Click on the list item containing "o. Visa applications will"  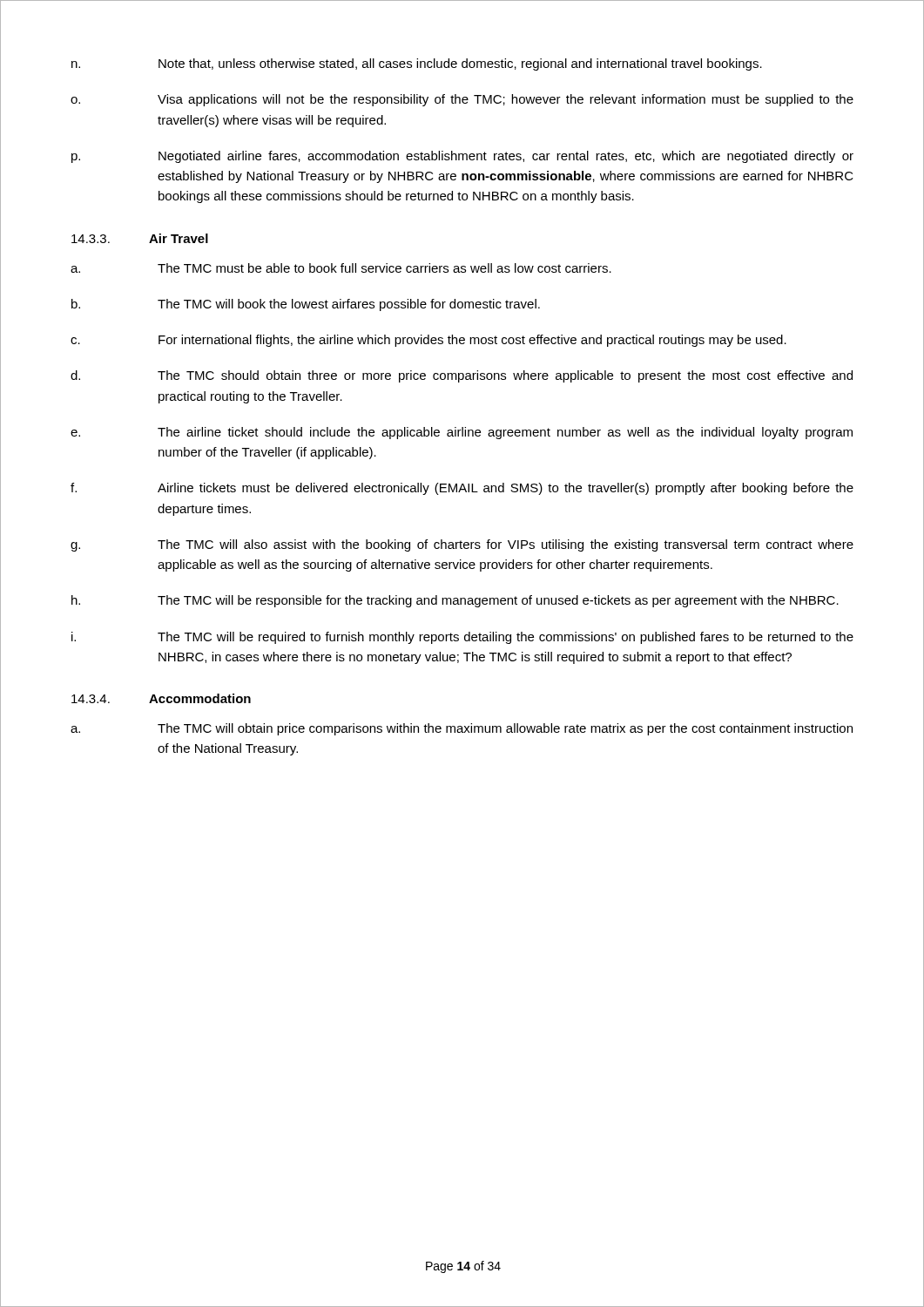tap(462, 109)
